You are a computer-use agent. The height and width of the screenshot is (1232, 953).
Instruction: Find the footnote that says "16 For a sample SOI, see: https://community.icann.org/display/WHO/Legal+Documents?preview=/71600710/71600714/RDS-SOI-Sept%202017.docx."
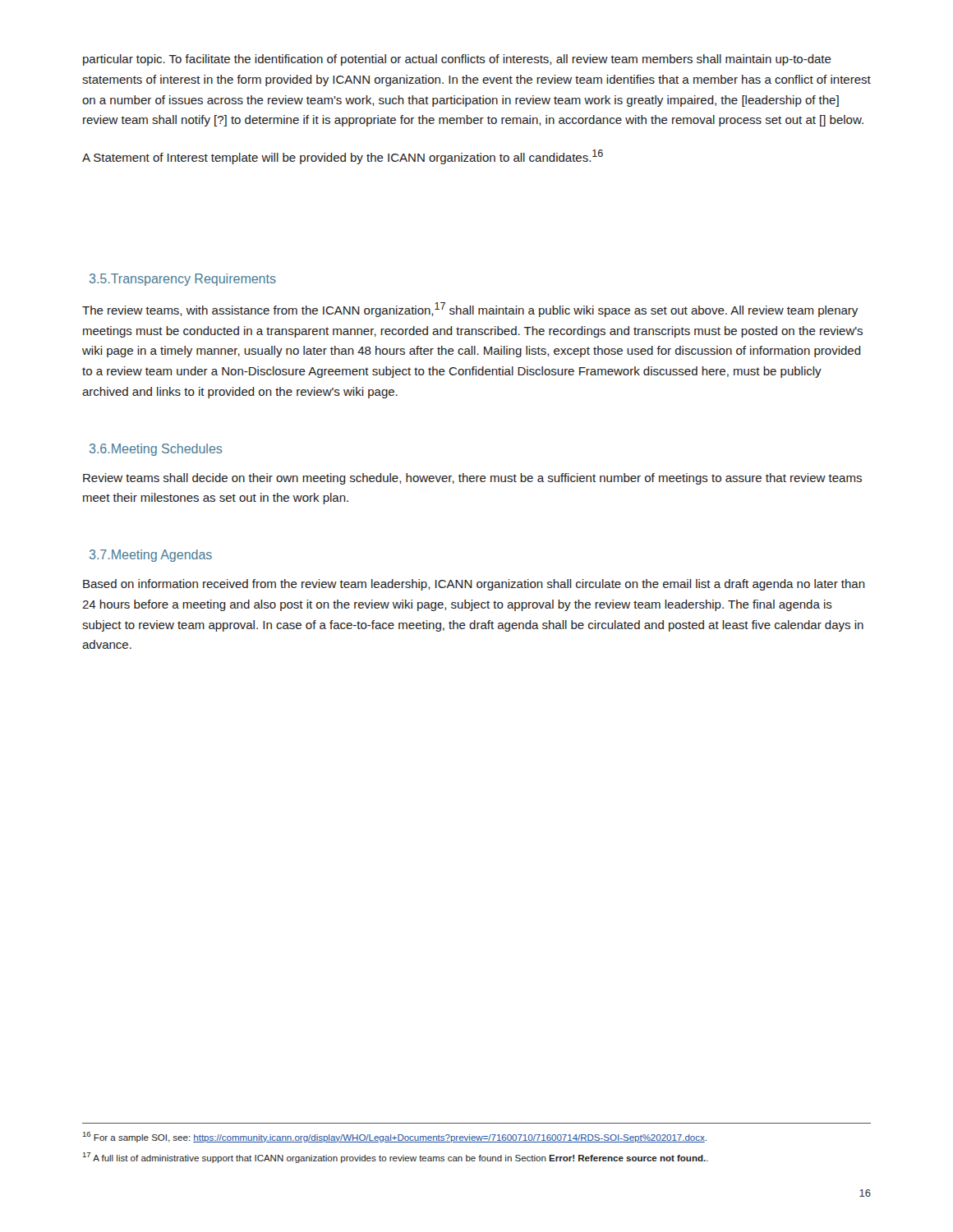tap(395, 1136)
